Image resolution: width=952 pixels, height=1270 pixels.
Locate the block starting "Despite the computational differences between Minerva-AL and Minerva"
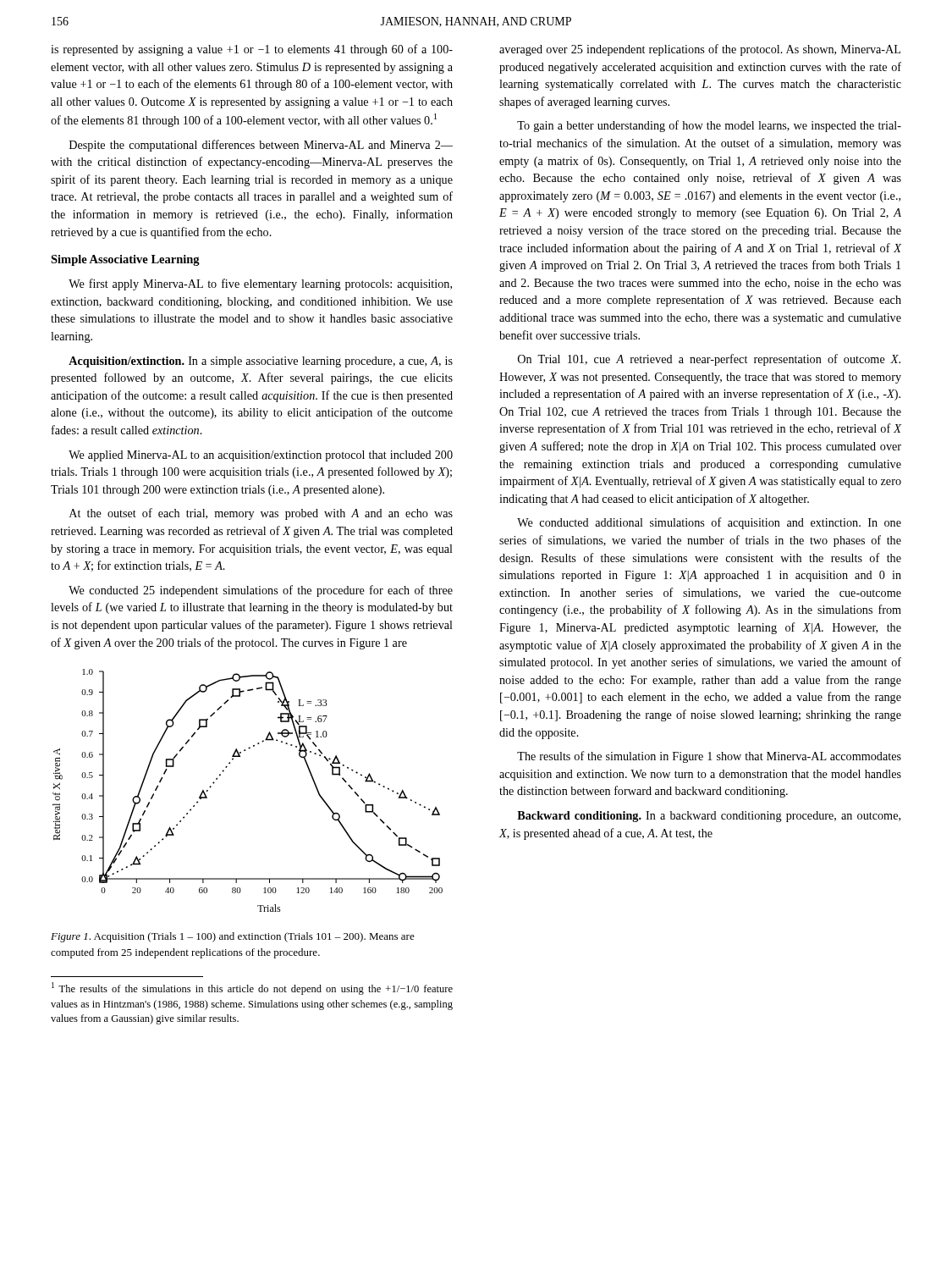[252, 188]
